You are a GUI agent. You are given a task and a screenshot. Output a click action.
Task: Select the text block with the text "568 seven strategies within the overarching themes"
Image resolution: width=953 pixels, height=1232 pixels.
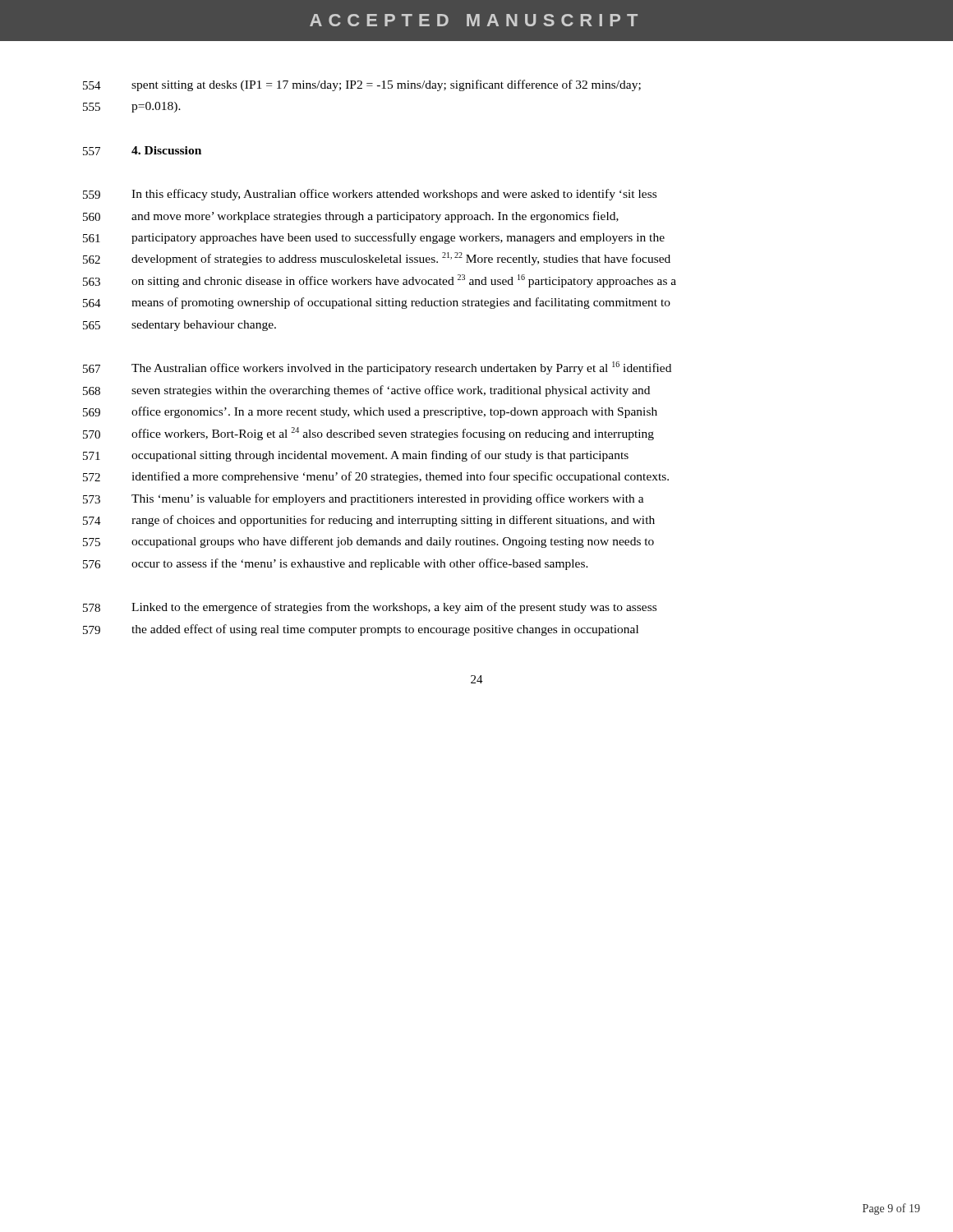pos(476,390)
